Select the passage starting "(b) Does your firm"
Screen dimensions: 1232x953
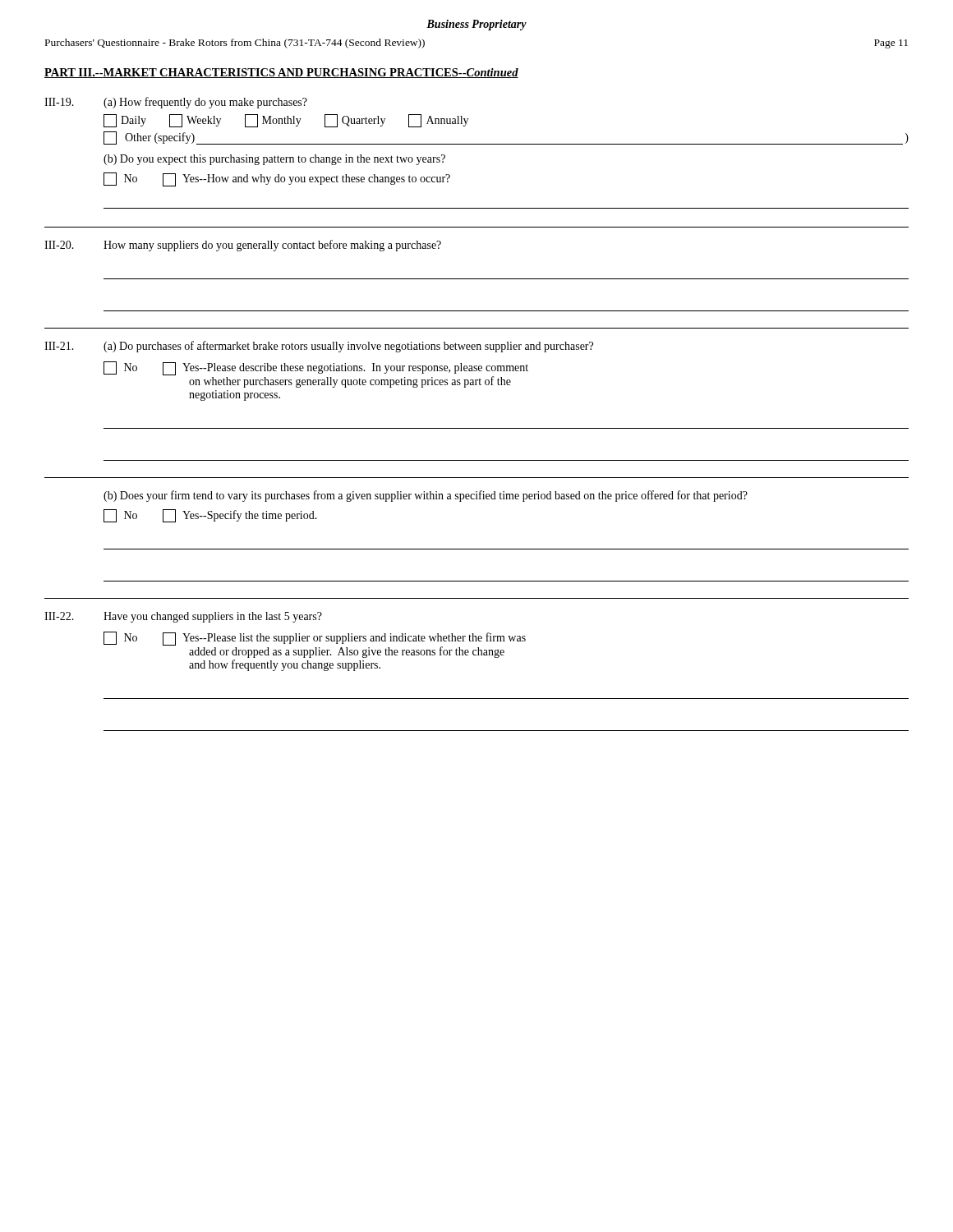click(x=476, y=540)
